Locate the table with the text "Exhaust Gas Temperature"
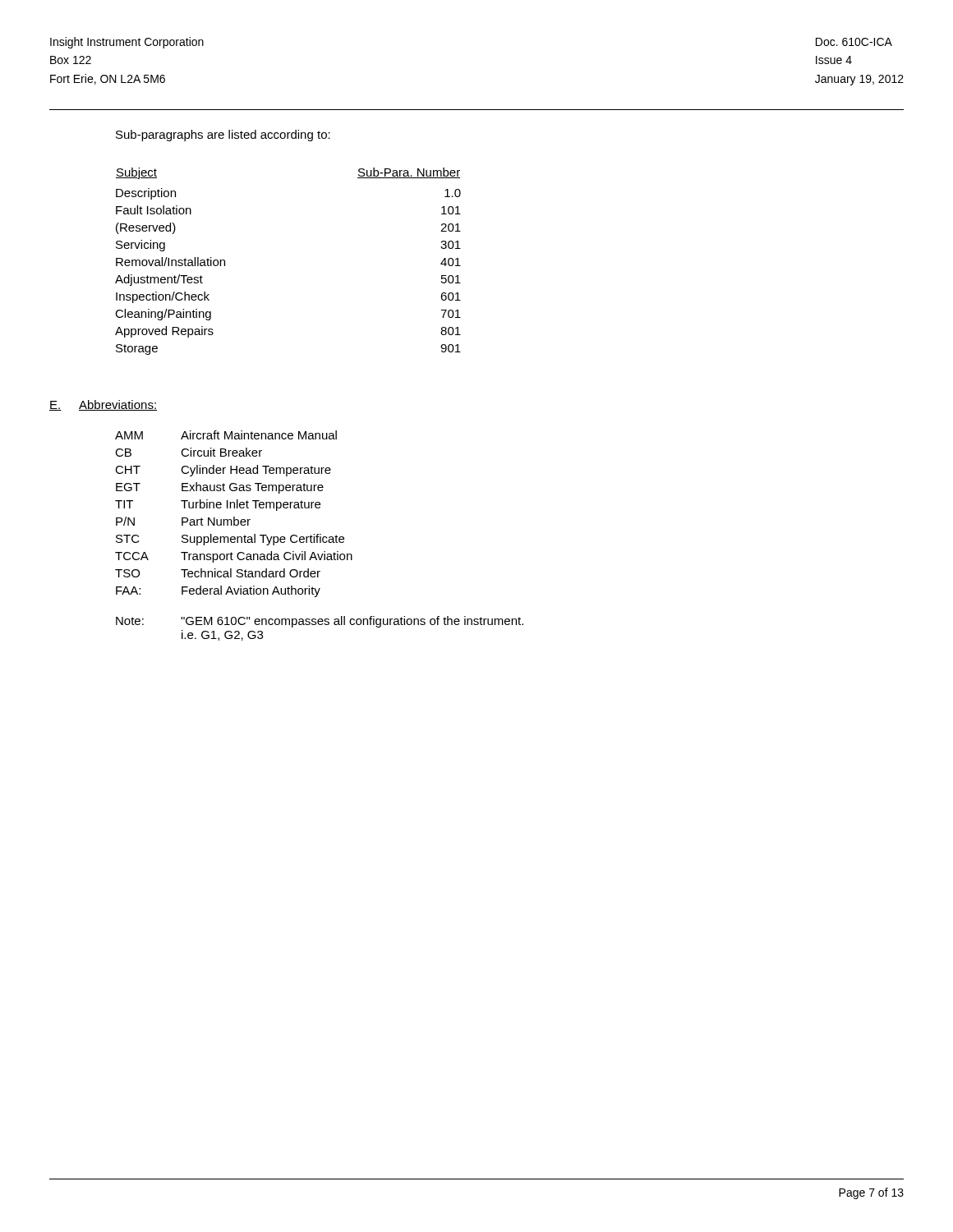This screenshot has height=1232, width=953. click(x=509, y=534)
